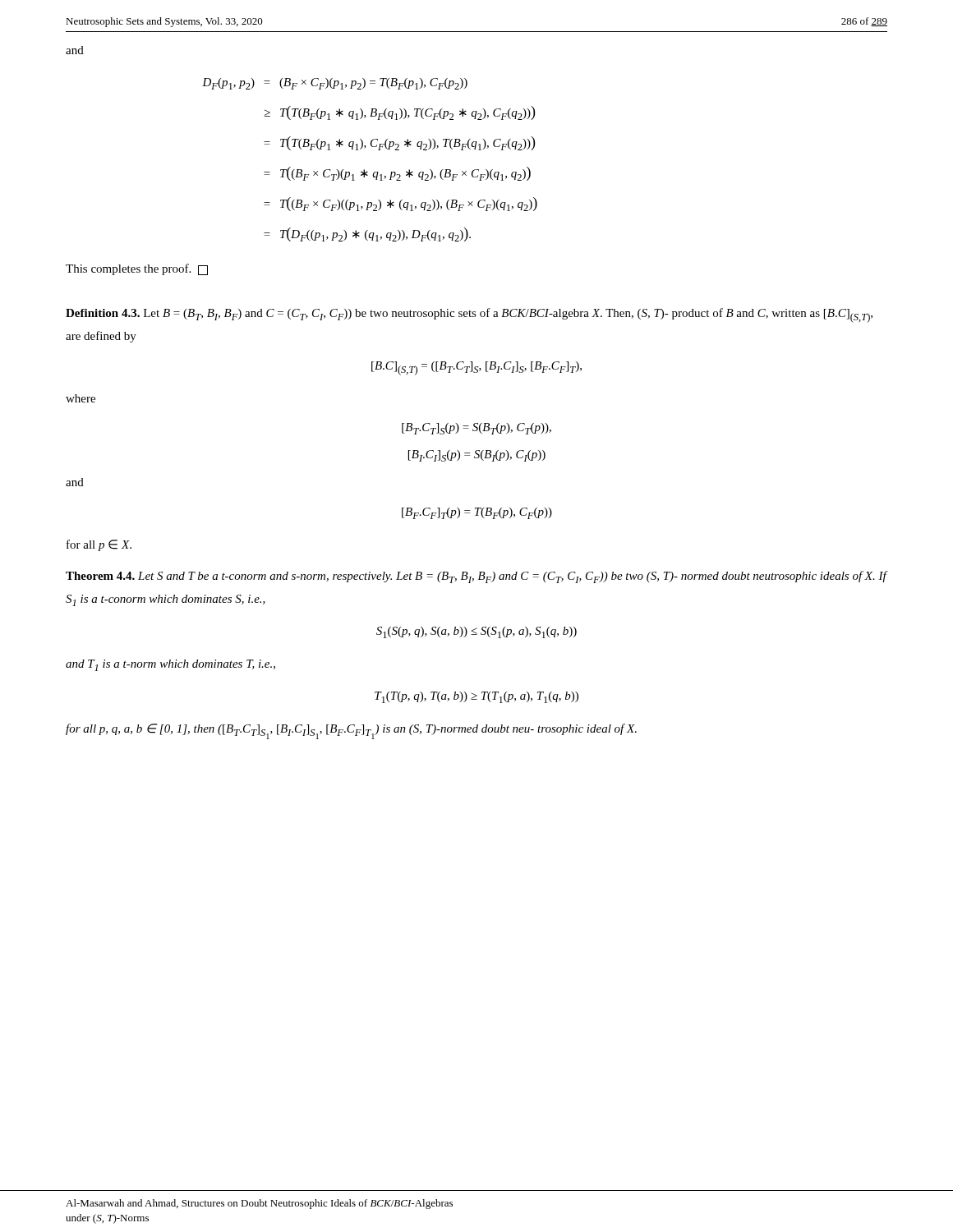Find the text block that reads "Theorem 4.4. Let S and T"
953x1232 pixels.
tap(476, 589)
